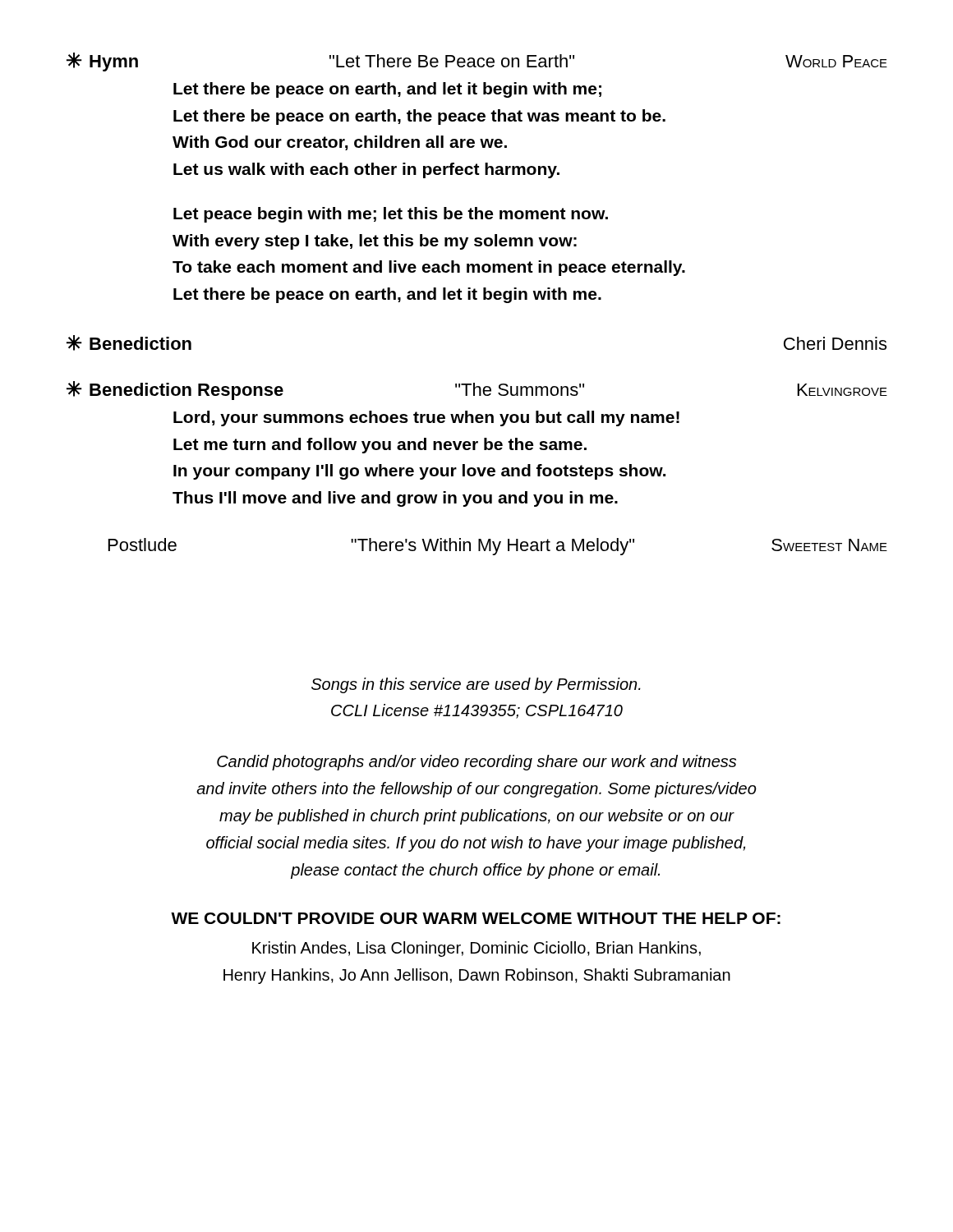This screenshot has height=1232, width=953.
Task: Find the list item that says "✳ Benediction Cheri Dennis"
Action: click(x=127, y=342)
